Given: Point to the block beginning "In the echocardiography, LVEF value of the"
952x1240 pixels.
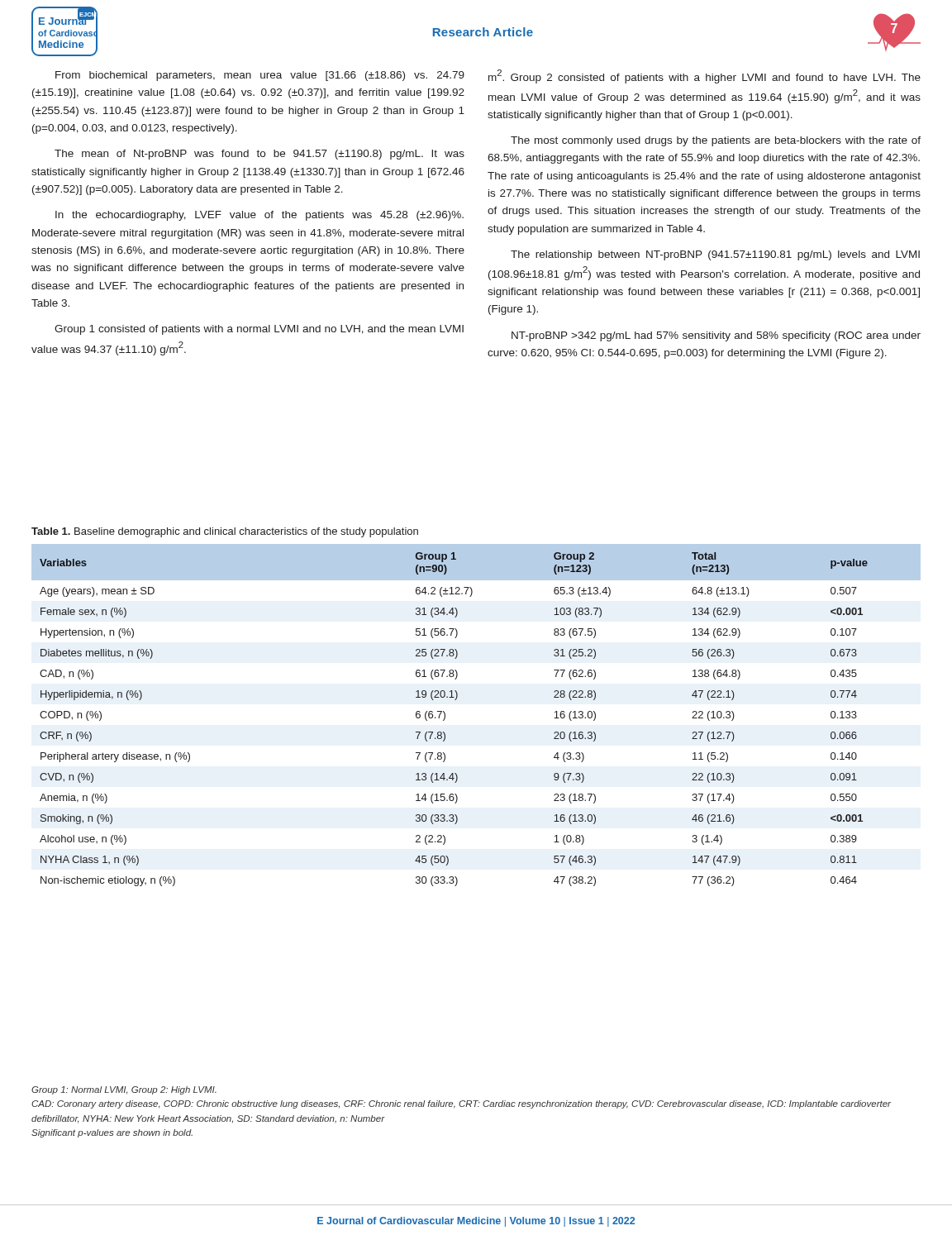Looking at the screenshot, I should pyautogui.click(x=248, y=259).
